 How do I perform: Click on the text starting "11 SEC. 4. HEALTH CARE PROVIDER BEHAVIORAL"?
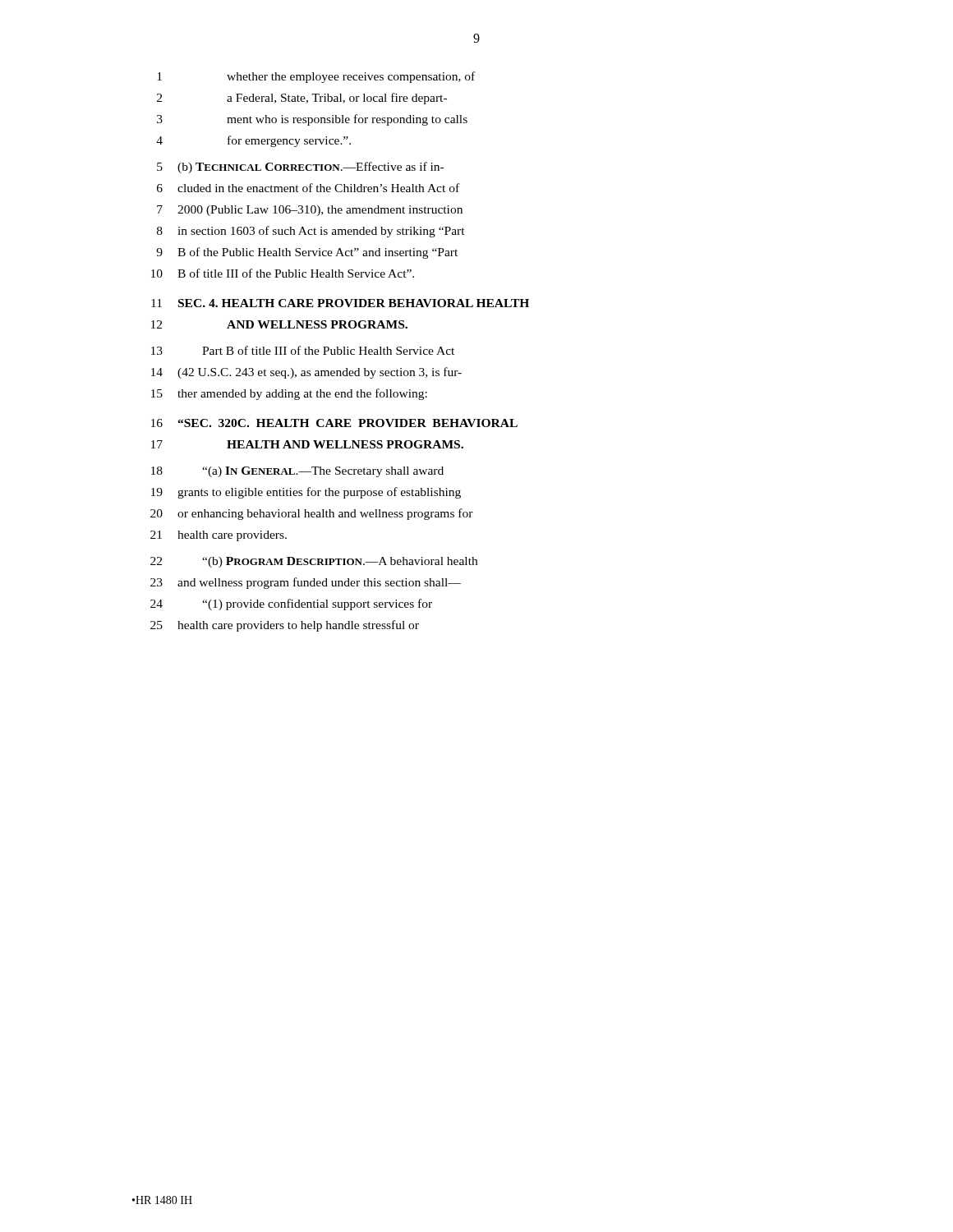(493, 303)
